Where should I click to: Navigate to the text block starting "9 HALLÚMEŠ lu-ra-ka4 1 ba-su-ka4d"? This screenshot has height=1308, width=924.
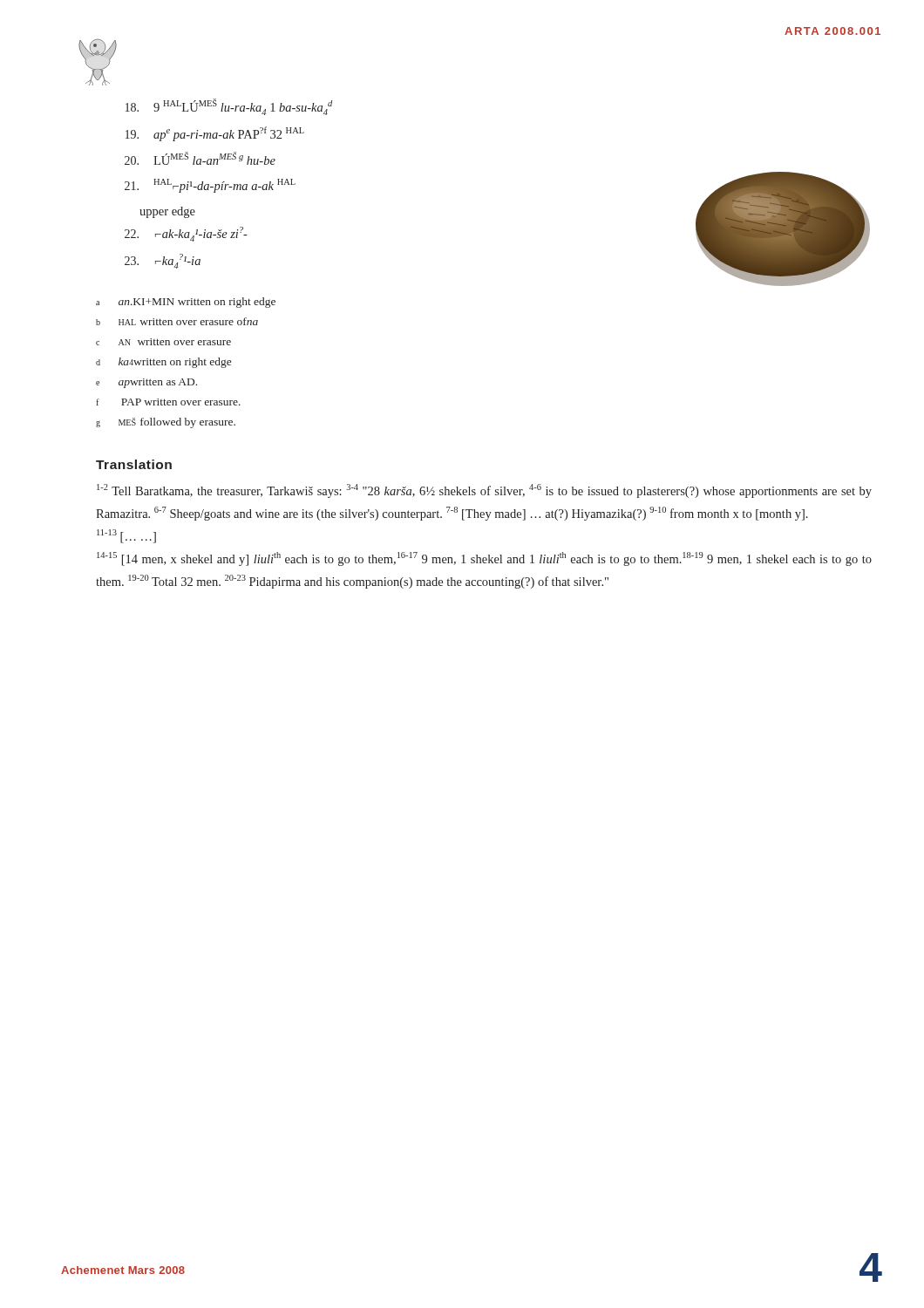[x=214, y=108]
